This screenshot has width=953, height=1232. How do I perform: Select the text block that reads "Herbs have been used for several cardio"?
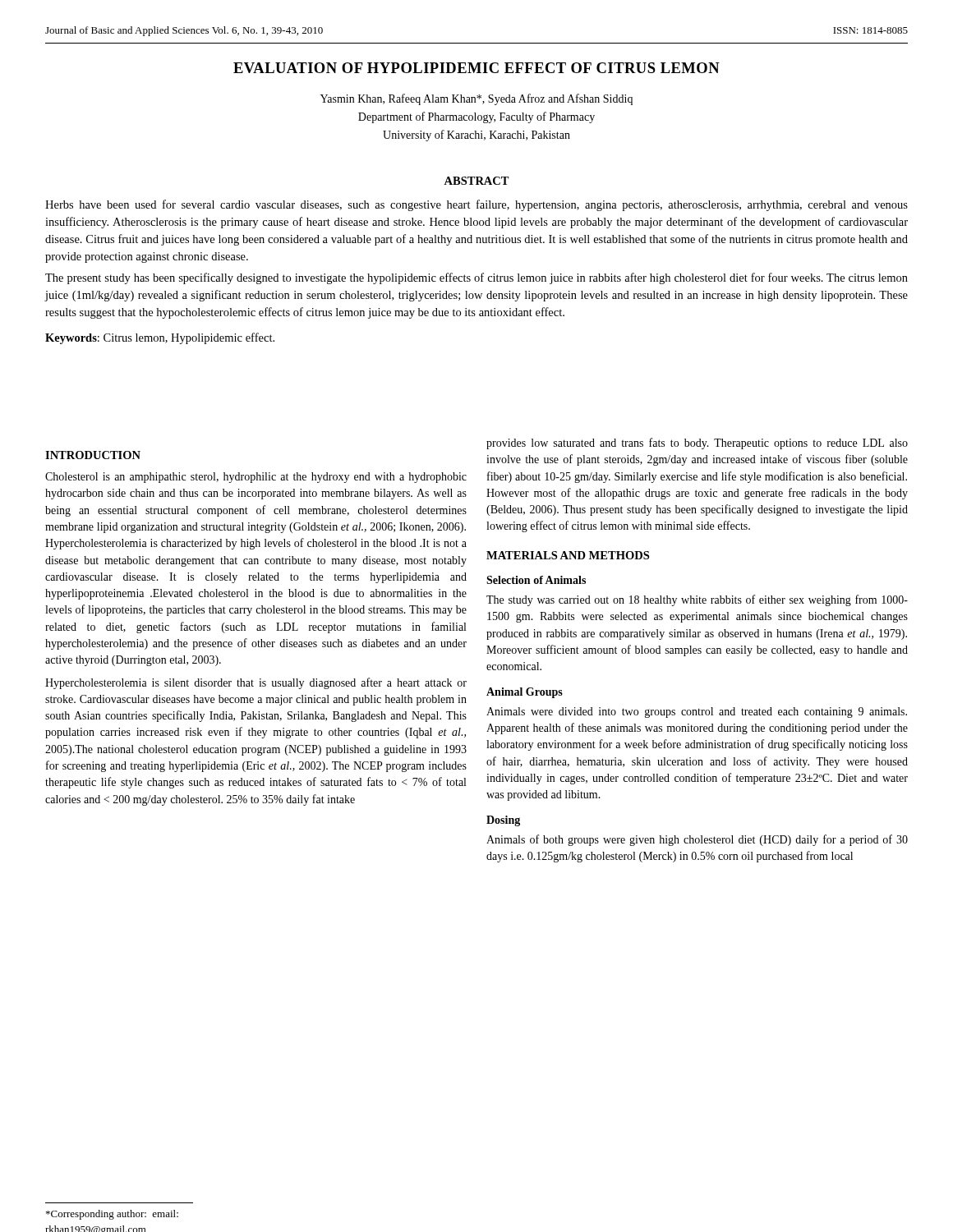pos(476,230)
